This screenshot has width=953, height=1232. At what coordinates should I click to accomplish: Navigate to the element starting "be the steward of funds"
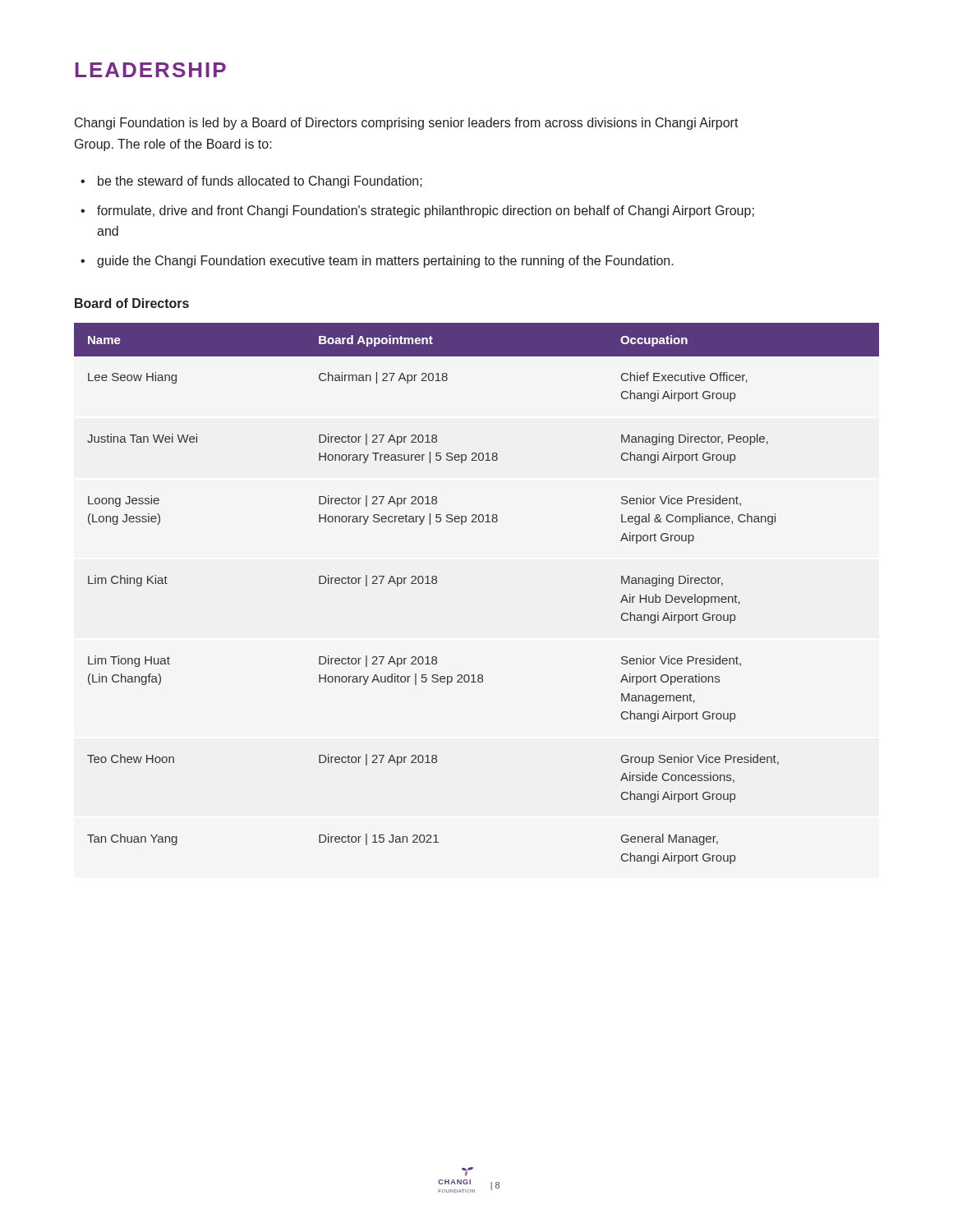260,181
